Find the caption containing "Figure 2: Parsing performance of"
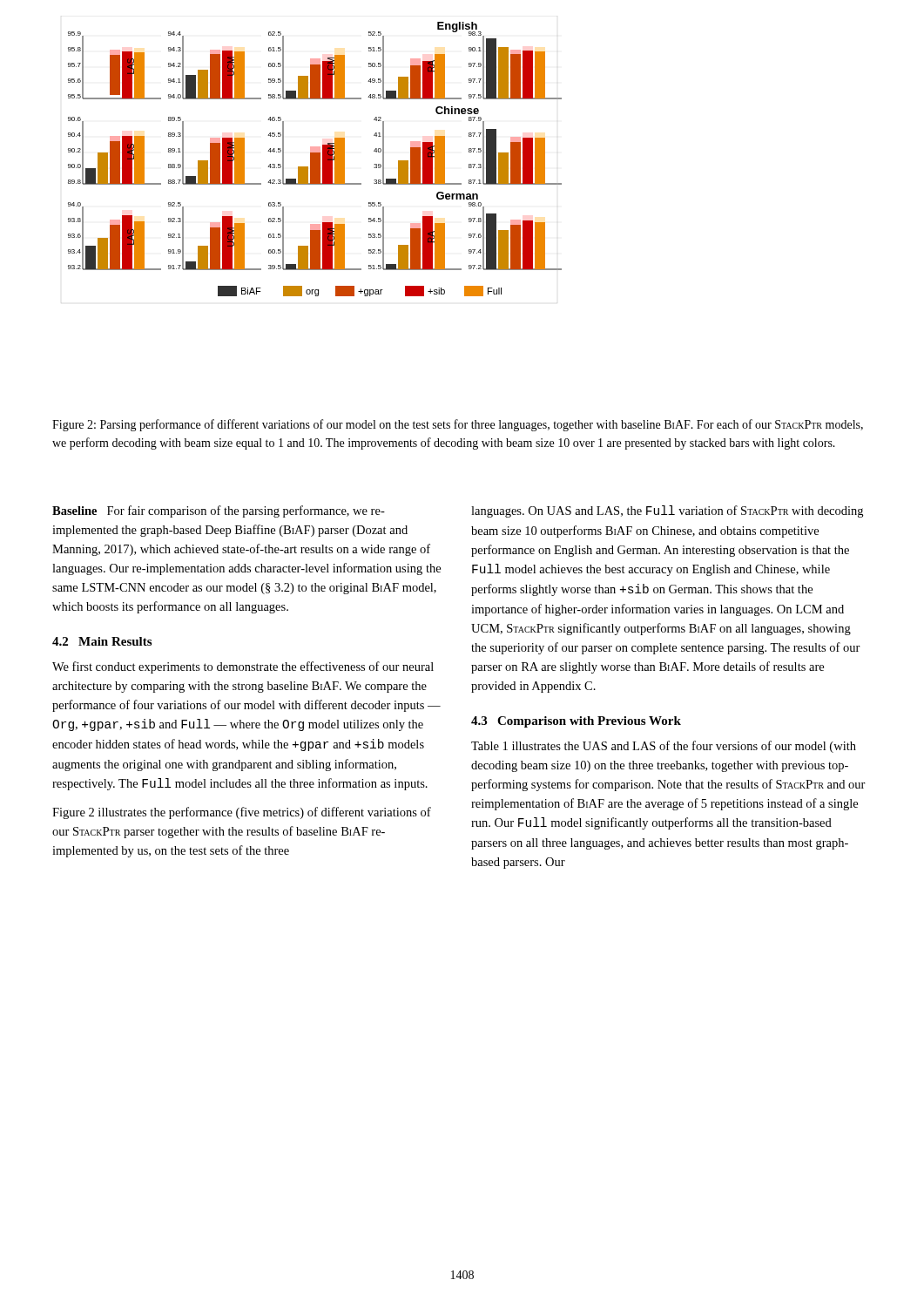 (458, 434)
